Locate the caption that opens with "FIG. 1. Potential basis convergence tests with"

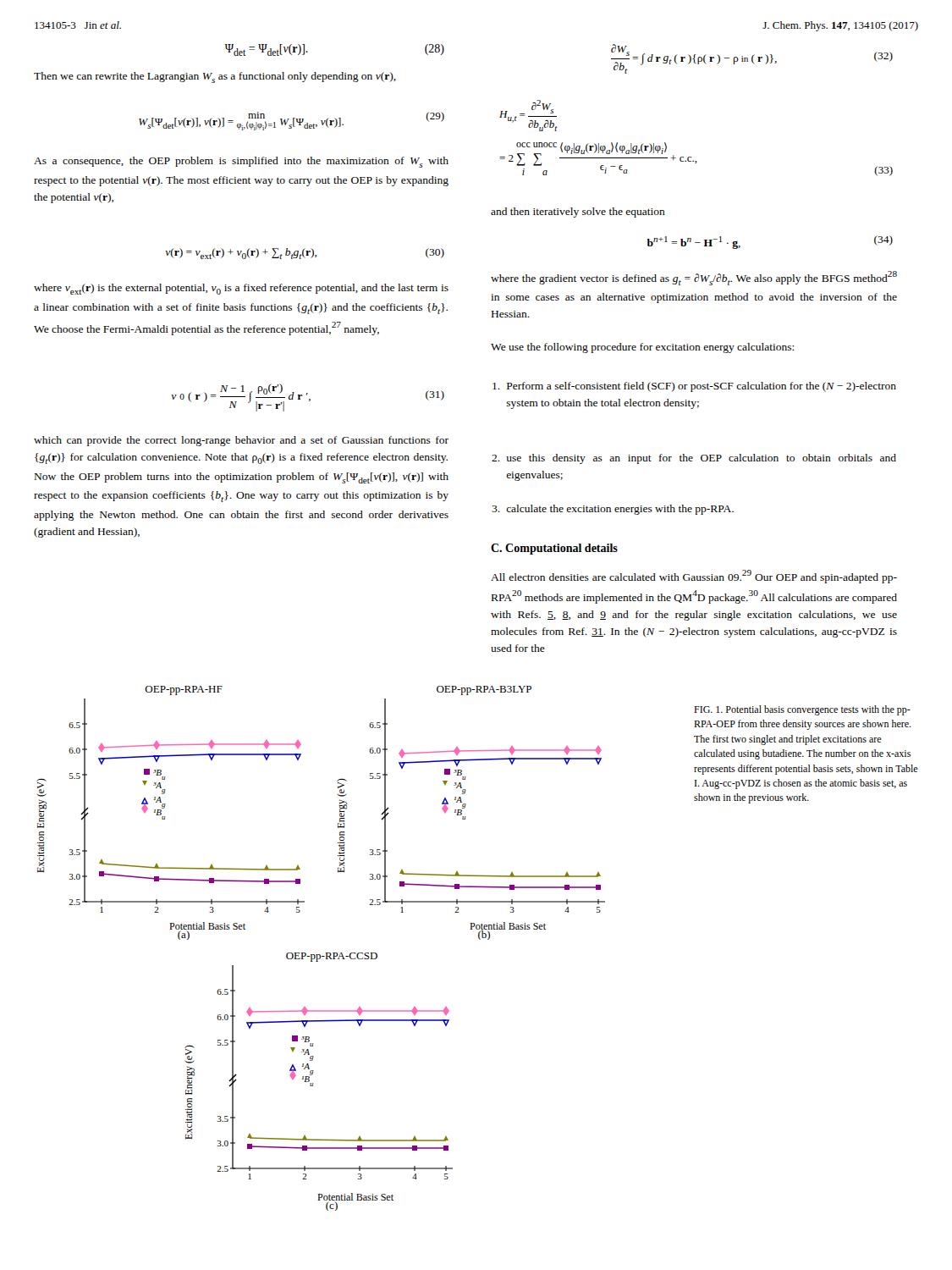(x=806, y=754)
